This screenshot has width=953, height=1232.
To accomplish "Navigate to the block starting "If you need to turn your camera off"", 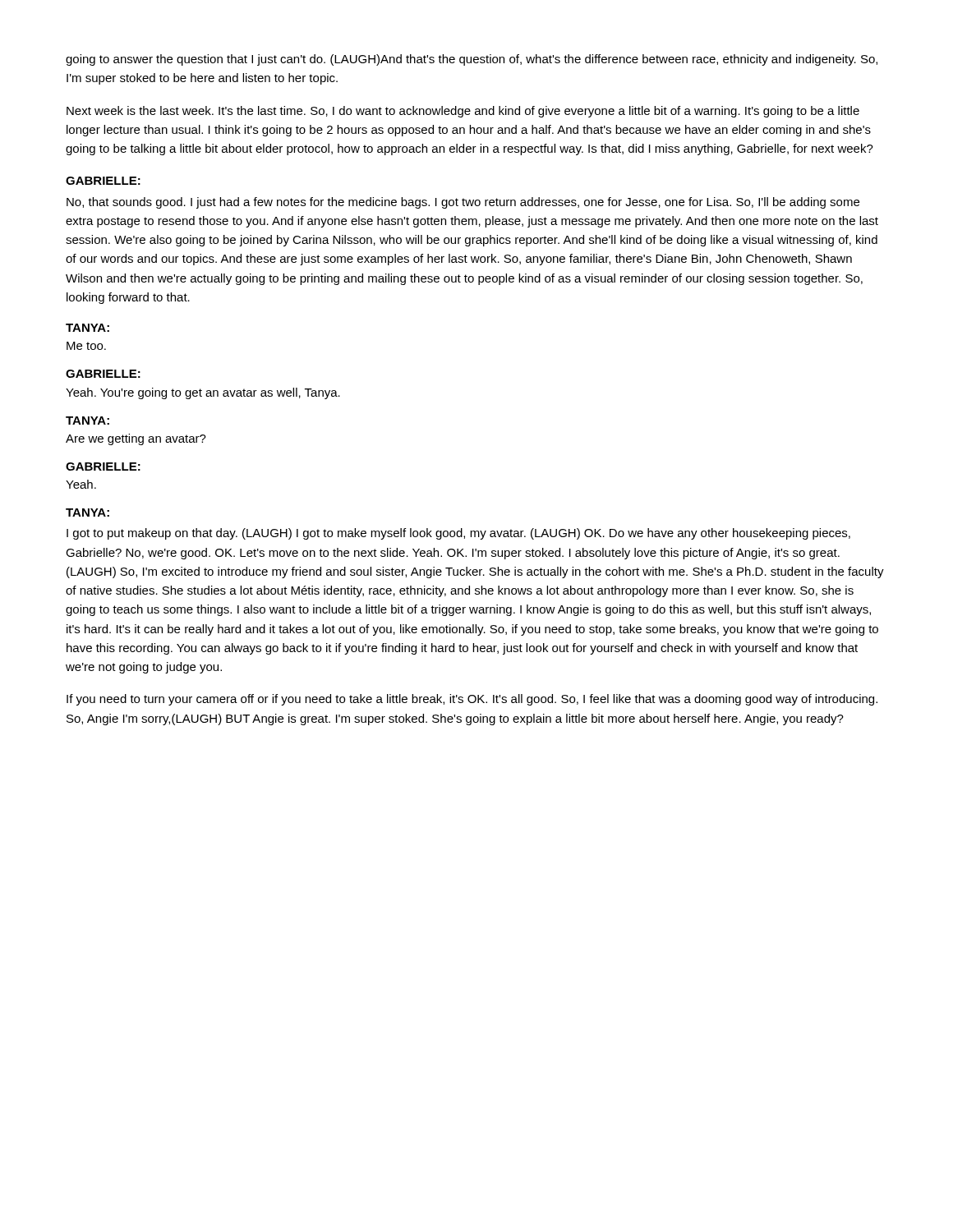I will click(472, 708).
